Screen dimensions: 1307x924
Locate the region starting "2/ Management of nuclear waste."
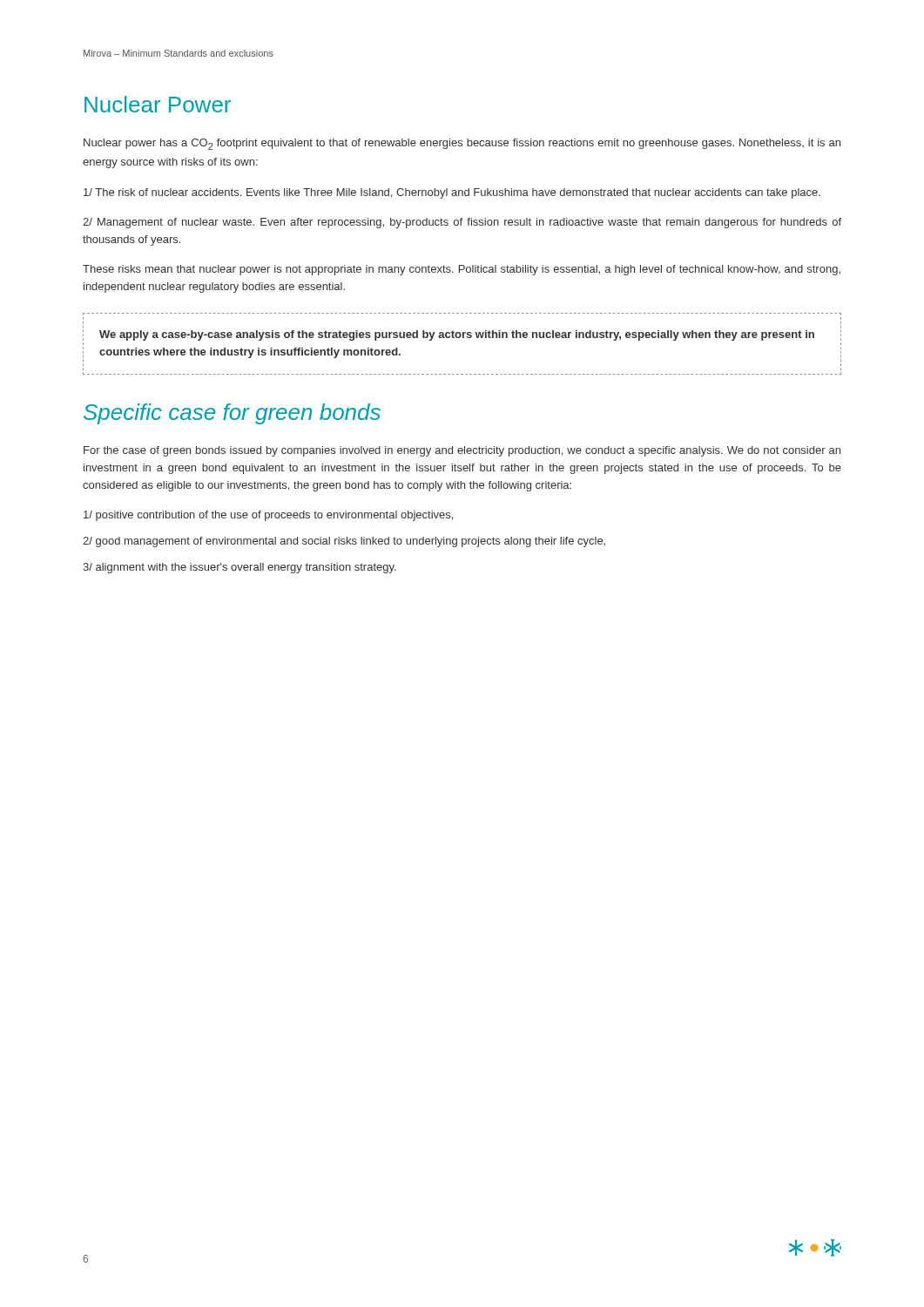tap(462, 230)
